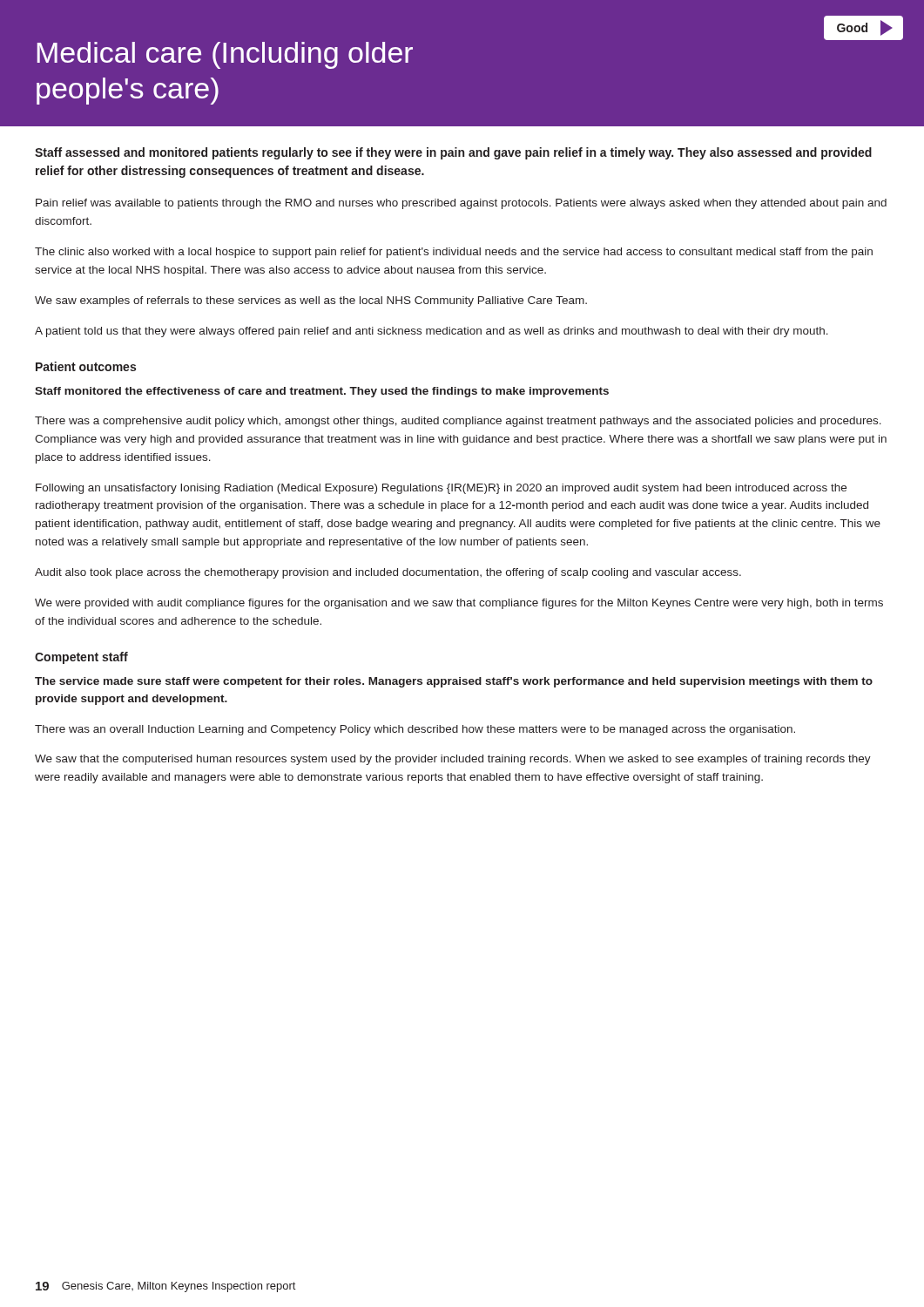924x1307 pixels.
Task: Click the passage that begins "We saw examples of"
Action: [311, 300]
